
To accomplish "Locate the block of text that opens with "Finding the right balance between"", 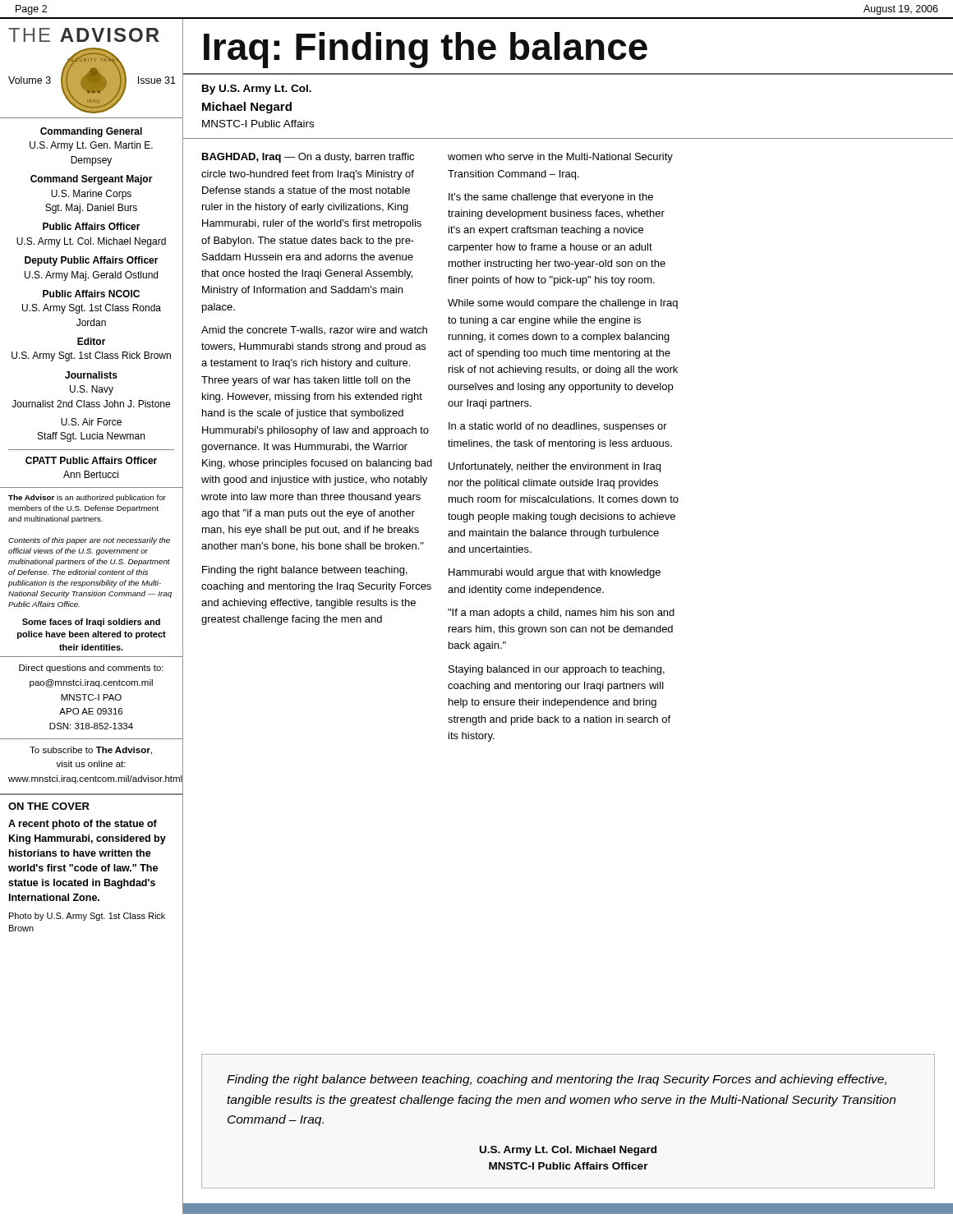I will click(x=557, y=1080).
